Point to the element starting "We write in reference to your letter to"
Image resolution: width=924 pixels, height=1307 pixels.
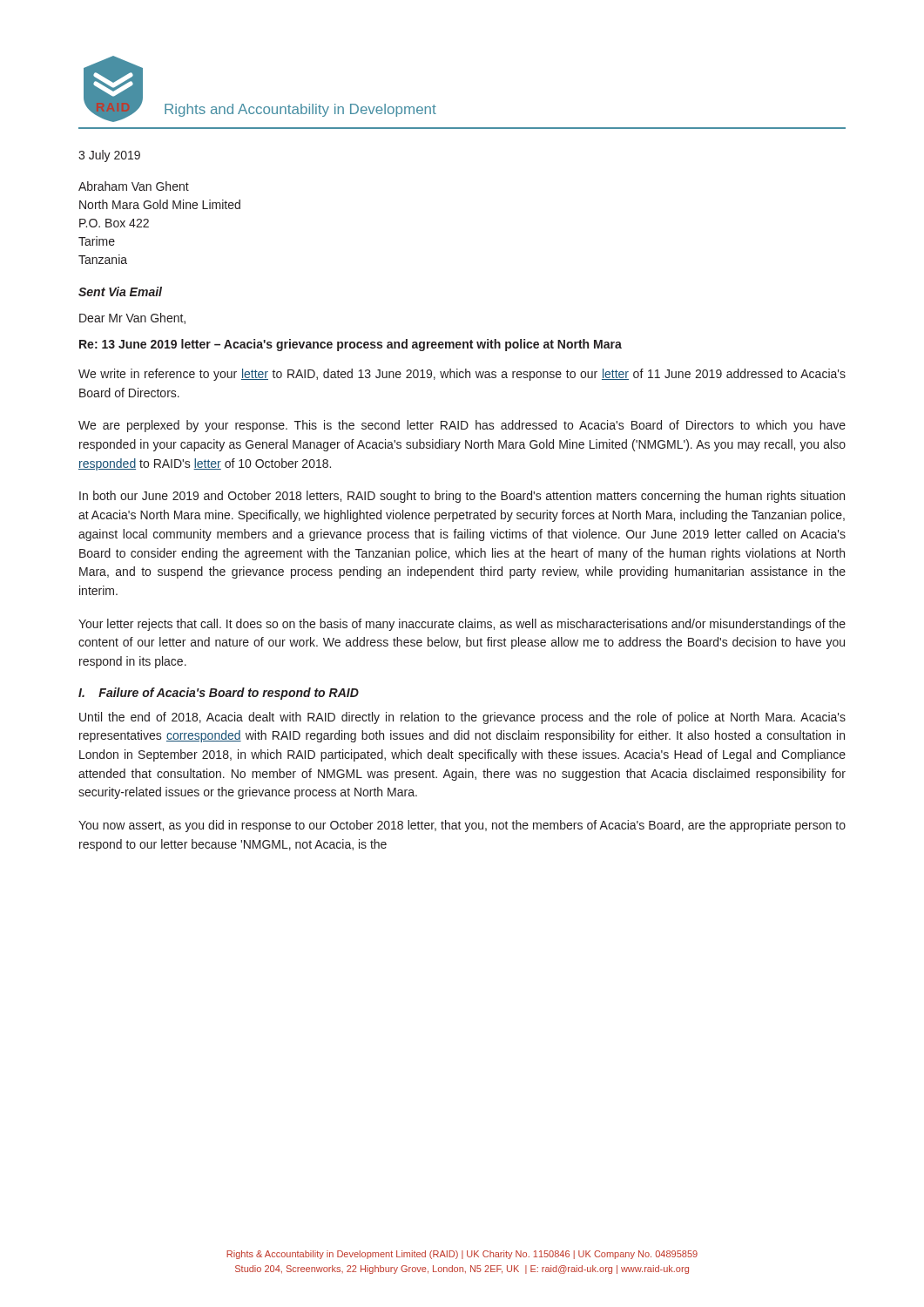pyautogui.click(x=462, y=383)
